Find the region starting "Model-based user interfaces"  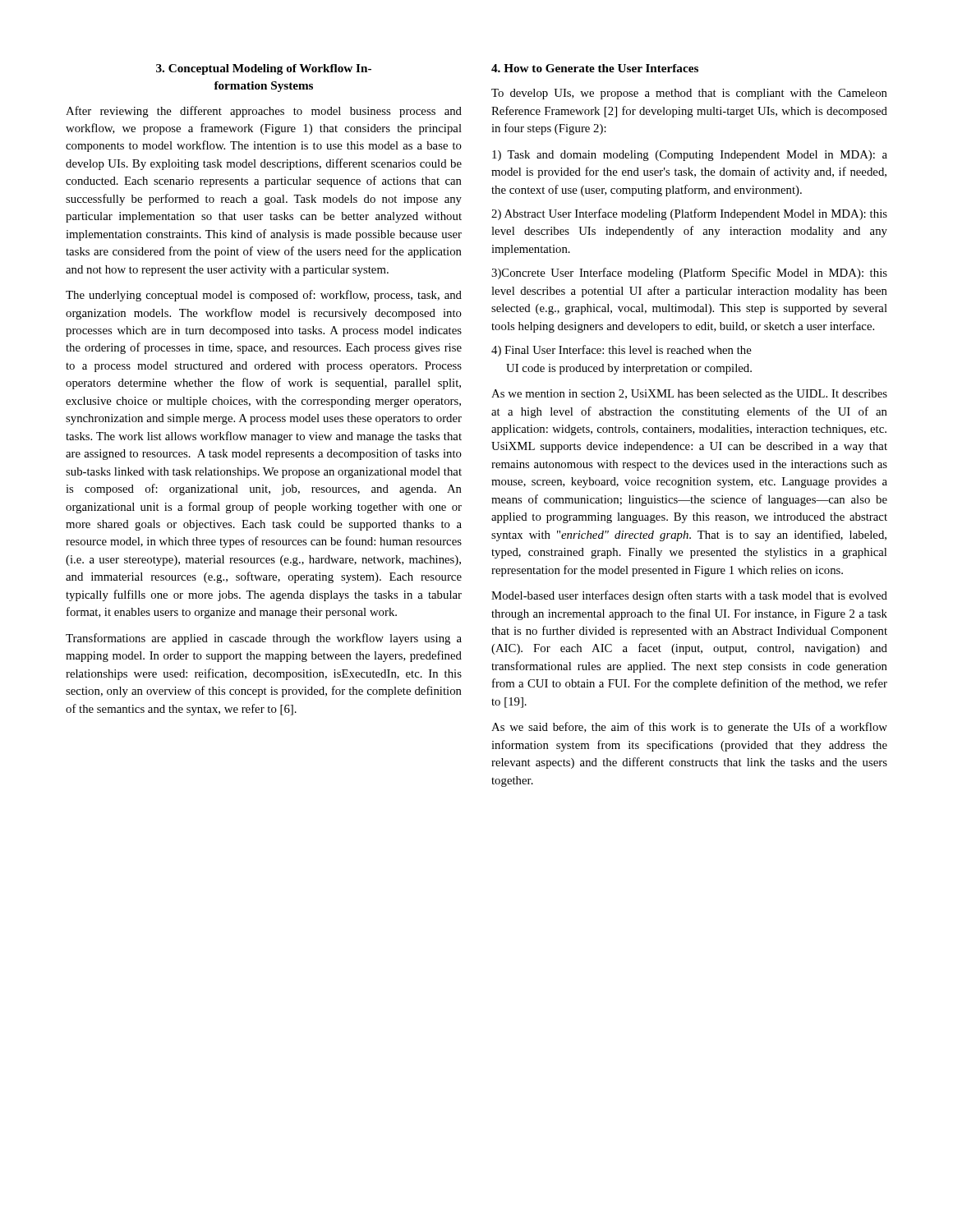[x=689, y=649]
